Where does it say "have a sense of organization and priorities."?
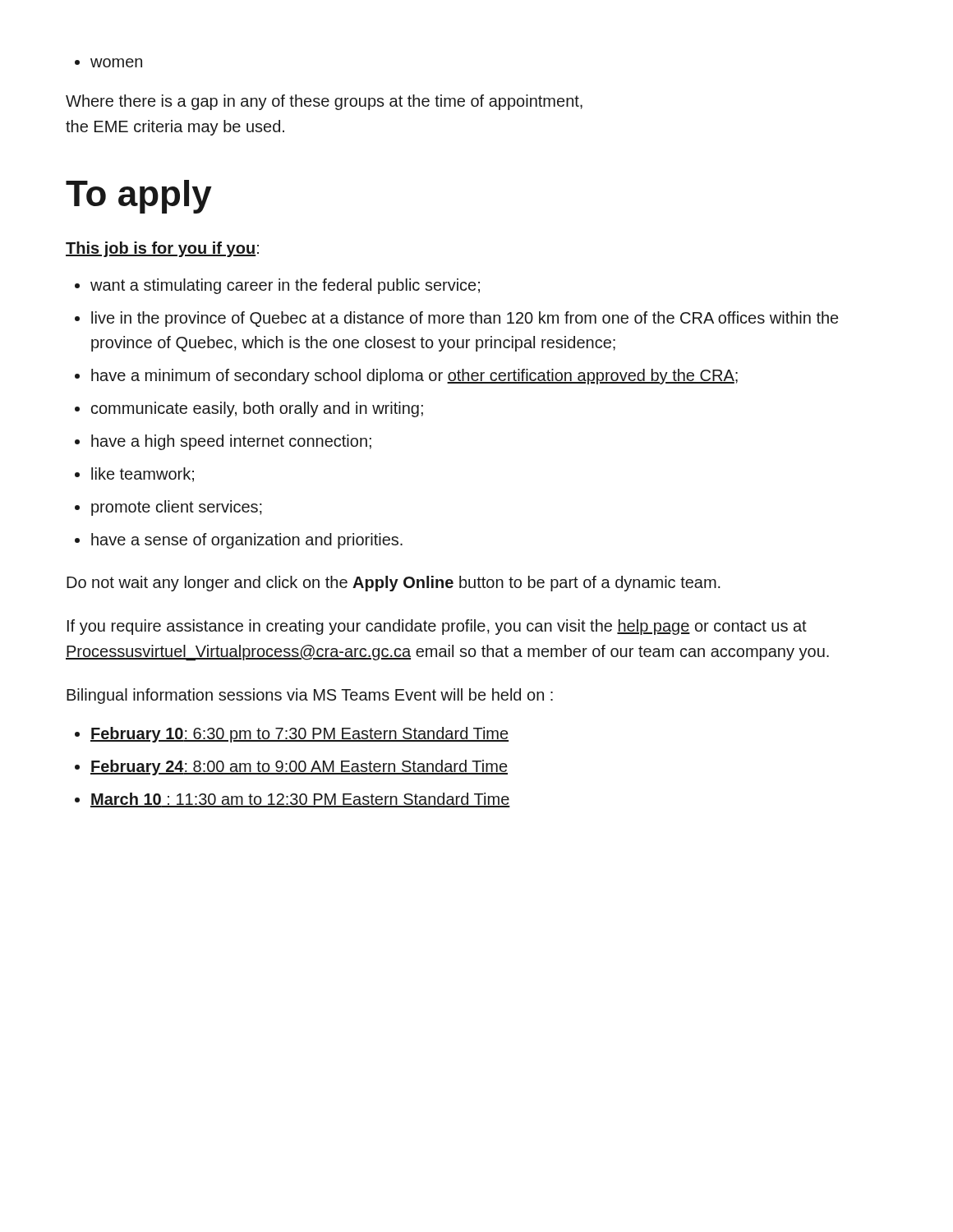Viewport: 953px width, 1232px height. click(x=247, y=541)
